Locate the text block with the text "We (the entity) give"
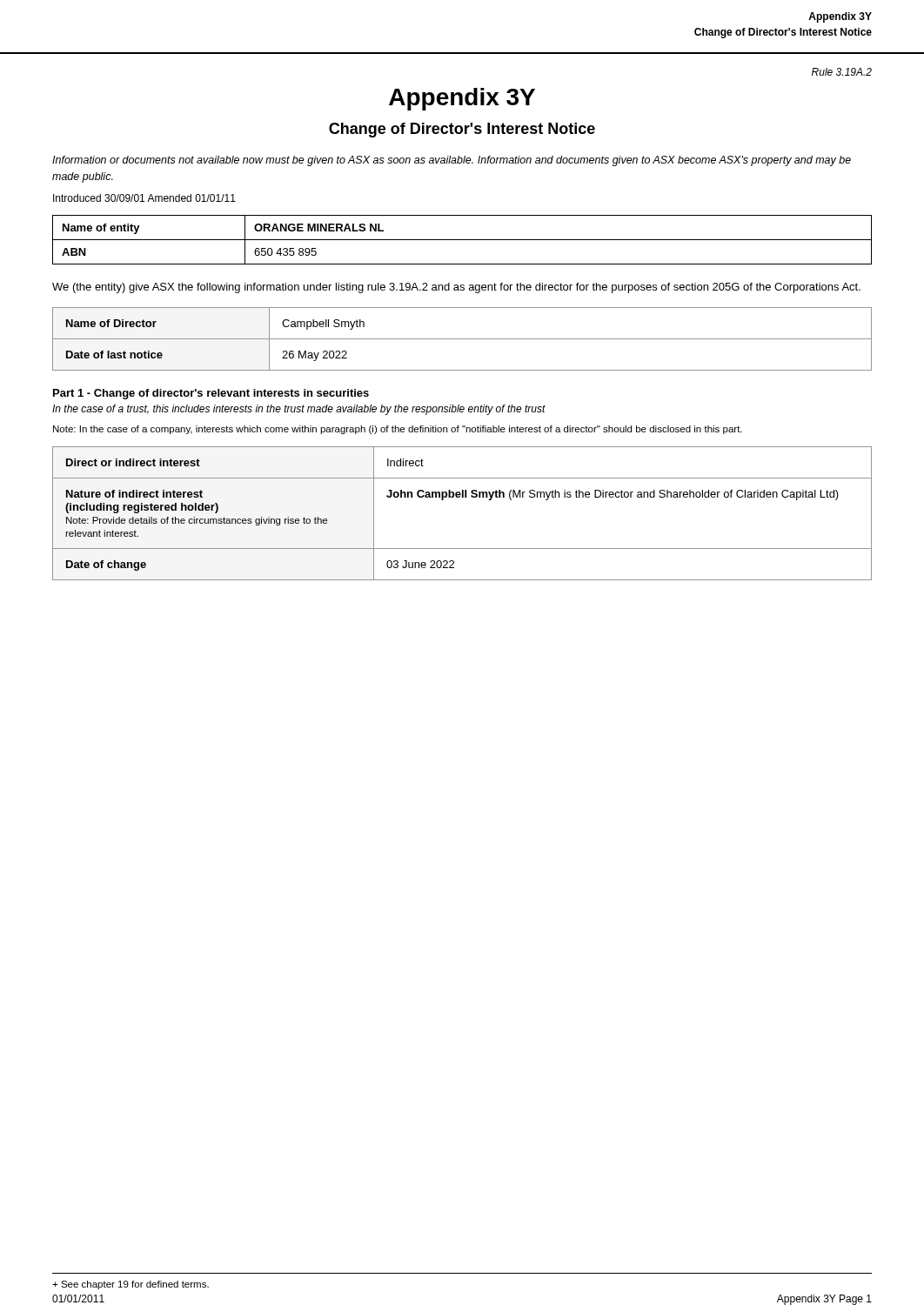This screenshot has width=924, height=1305. 457,286
